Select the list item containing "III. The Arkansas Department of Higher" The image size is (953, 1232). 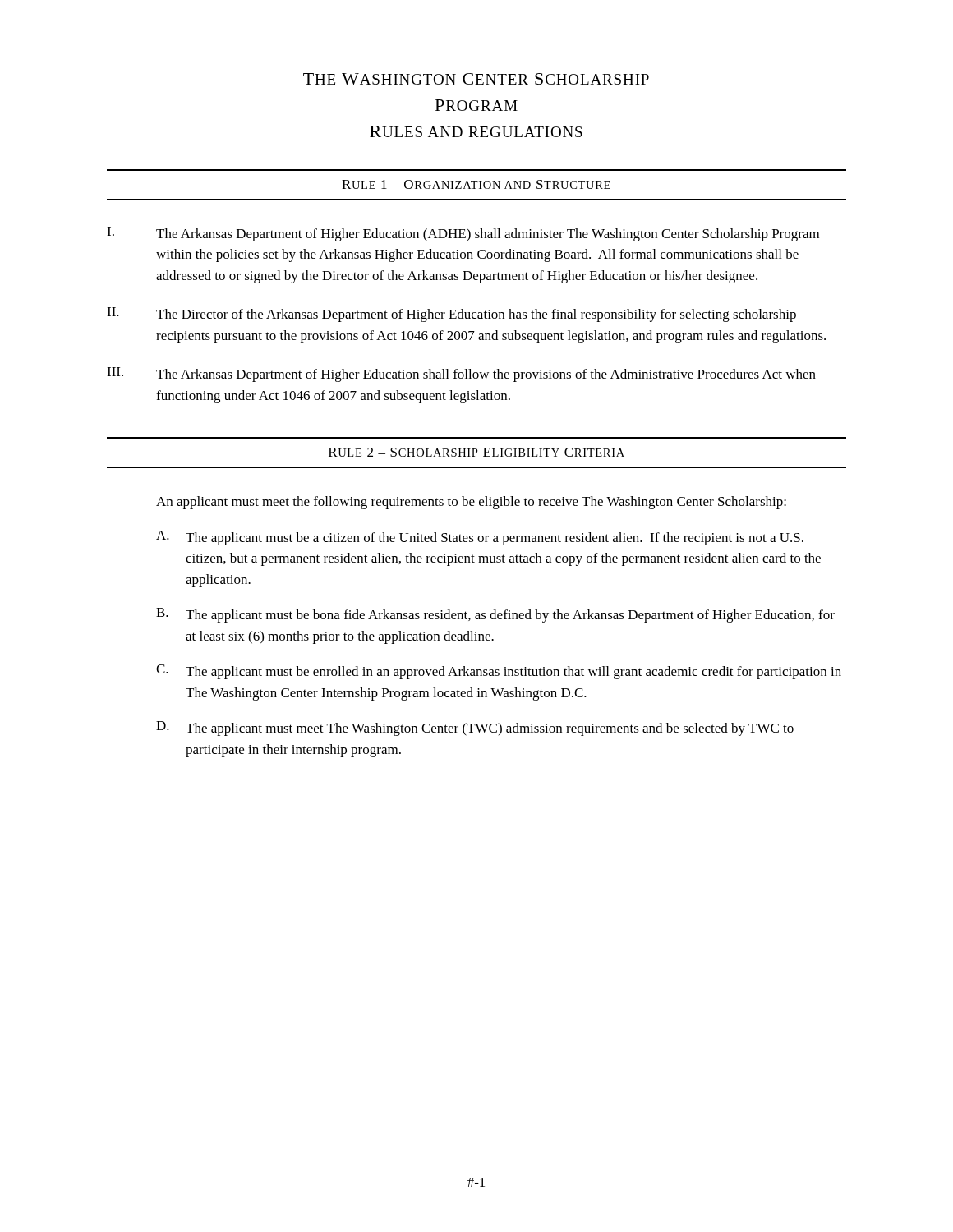[476, 385]
